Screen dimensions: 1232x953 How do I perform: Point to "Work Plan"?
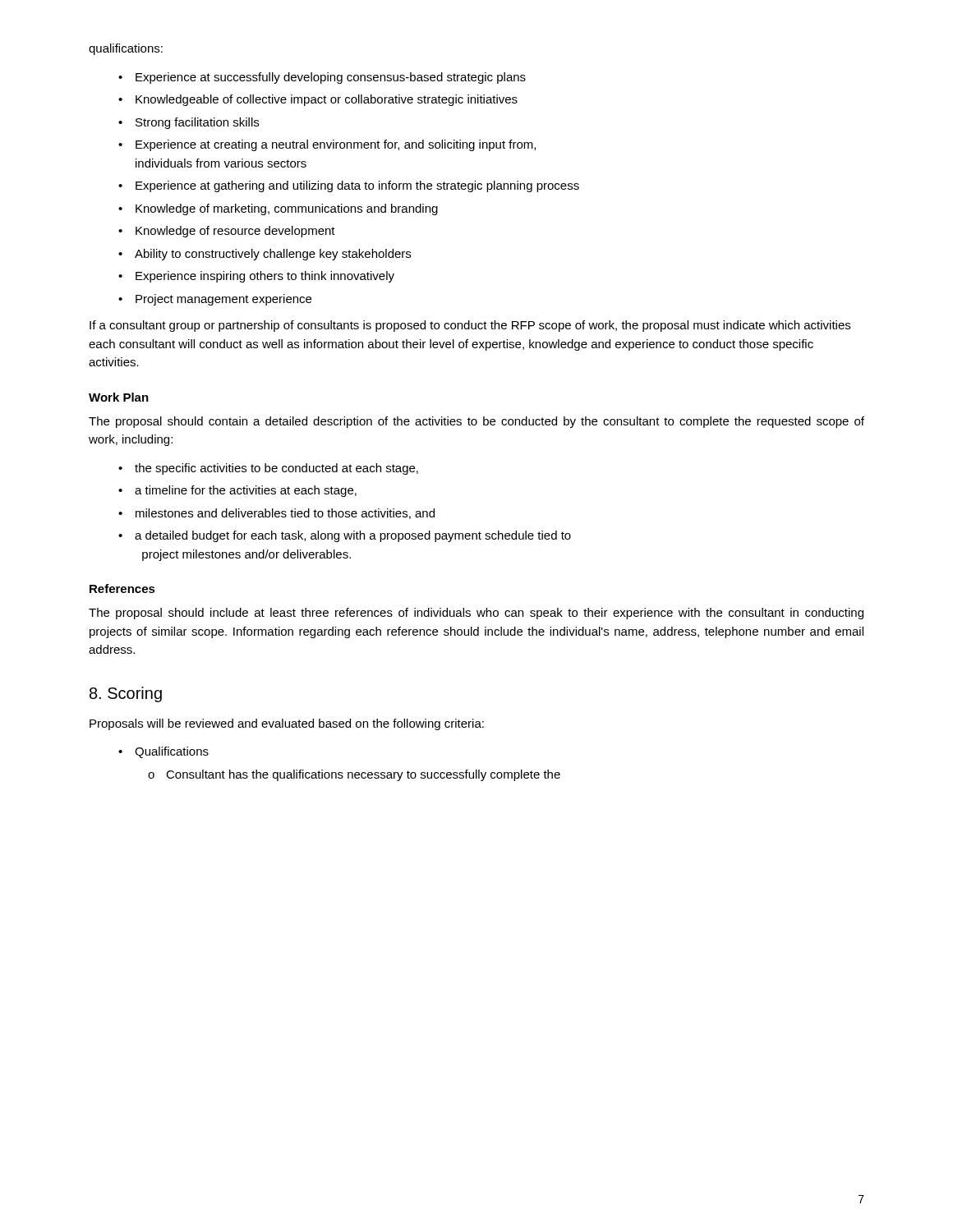point(119,397)
